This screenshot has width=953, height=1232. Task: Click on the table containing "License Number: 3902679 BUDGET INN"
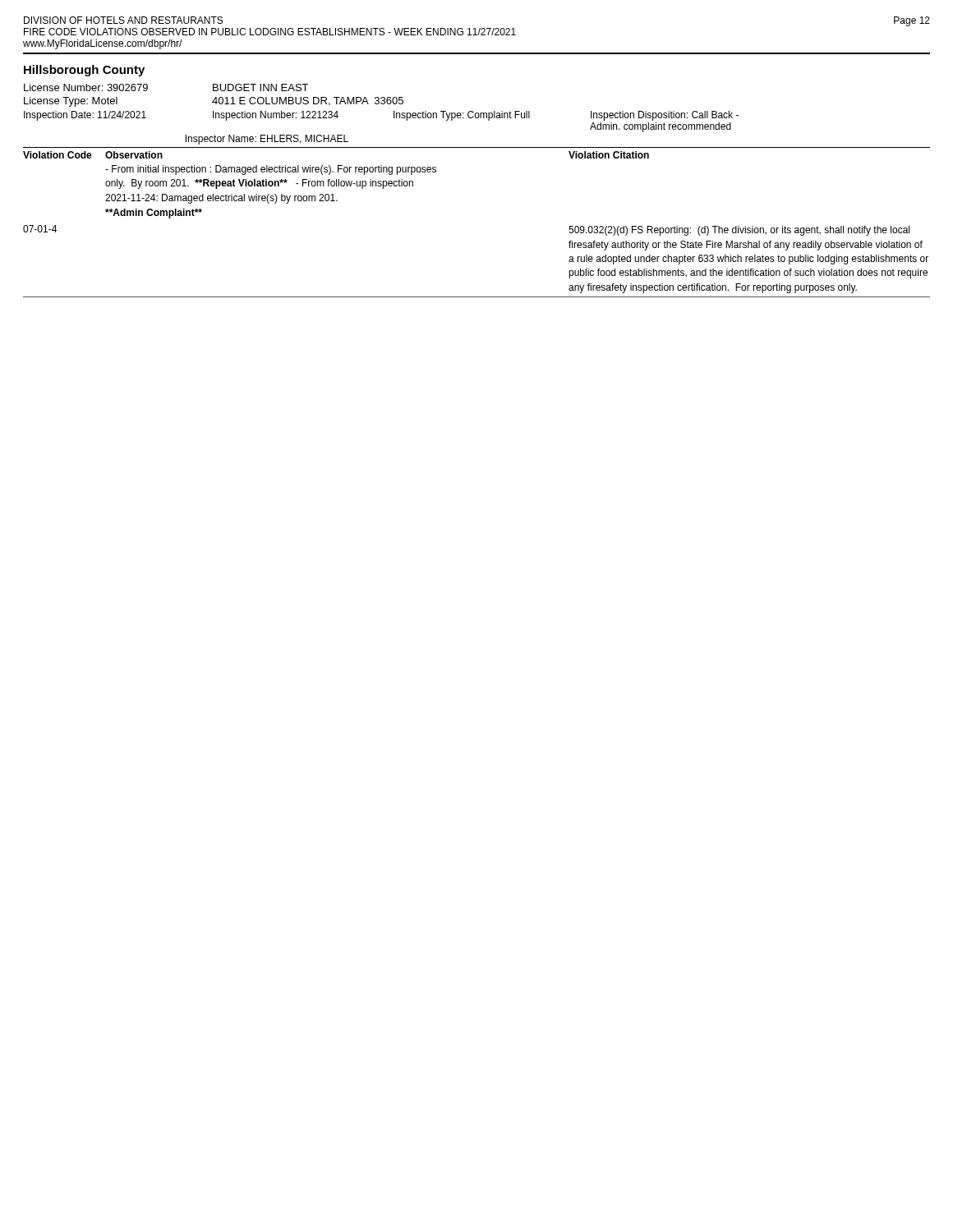[x=476, y=113]
